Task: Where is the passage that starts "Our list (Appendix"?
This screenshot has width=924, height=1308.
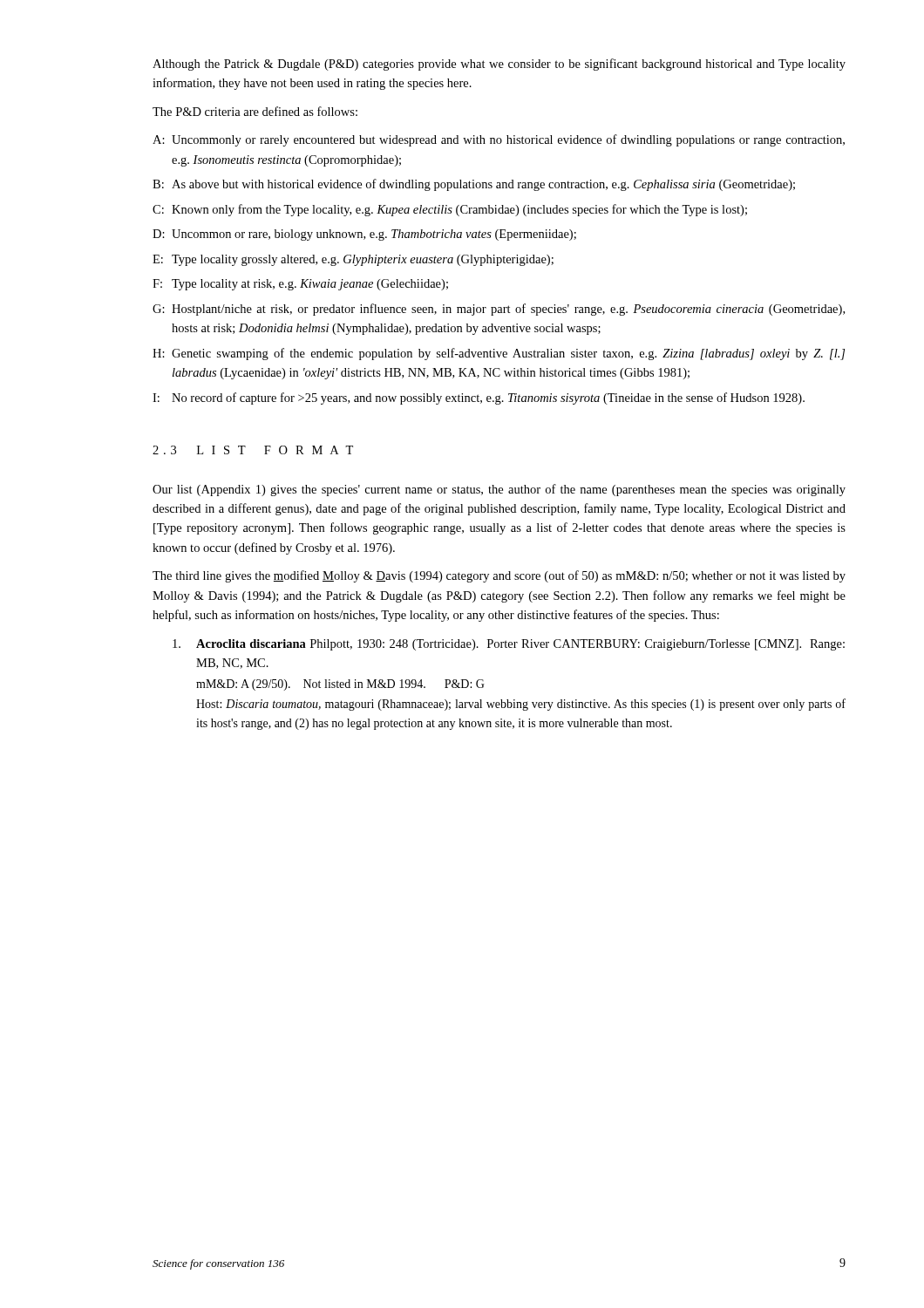Action: point(499,518)
